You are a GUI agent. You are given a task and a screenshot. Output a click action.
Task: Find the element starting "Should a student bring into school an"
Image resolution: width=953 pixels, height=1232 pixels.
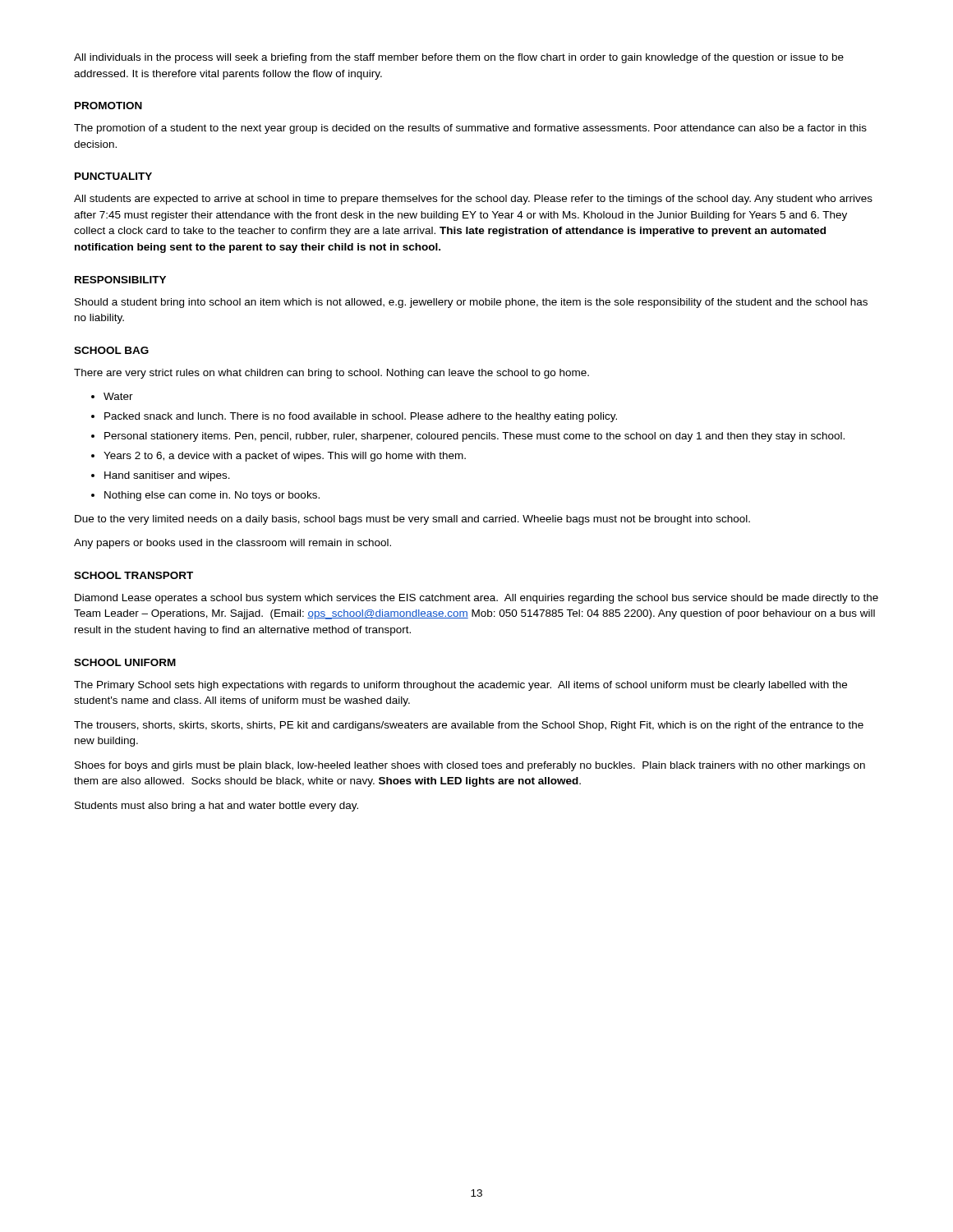click(471, 309)
